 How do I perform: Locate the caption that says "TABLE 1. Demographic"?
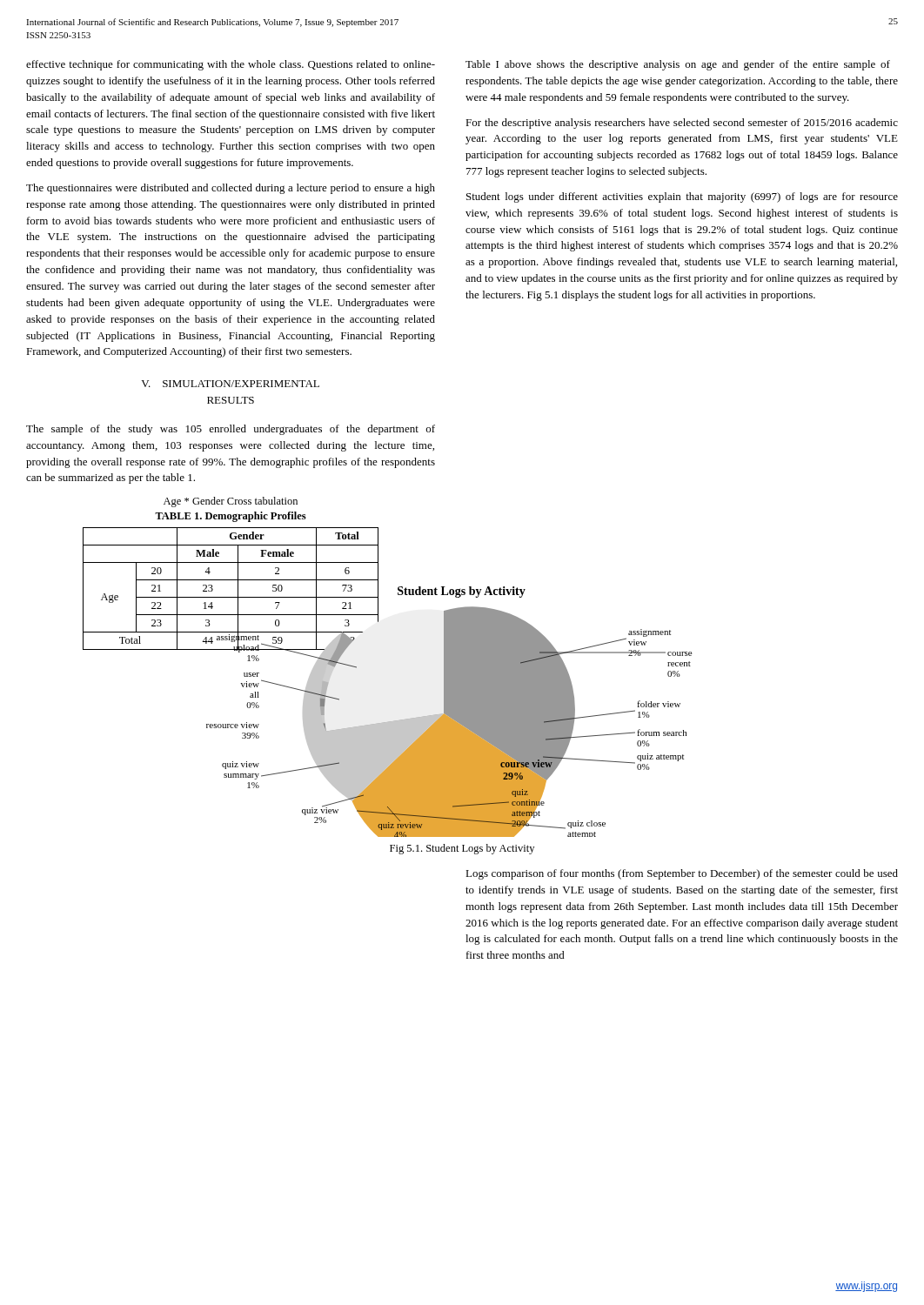pos(231,516)
